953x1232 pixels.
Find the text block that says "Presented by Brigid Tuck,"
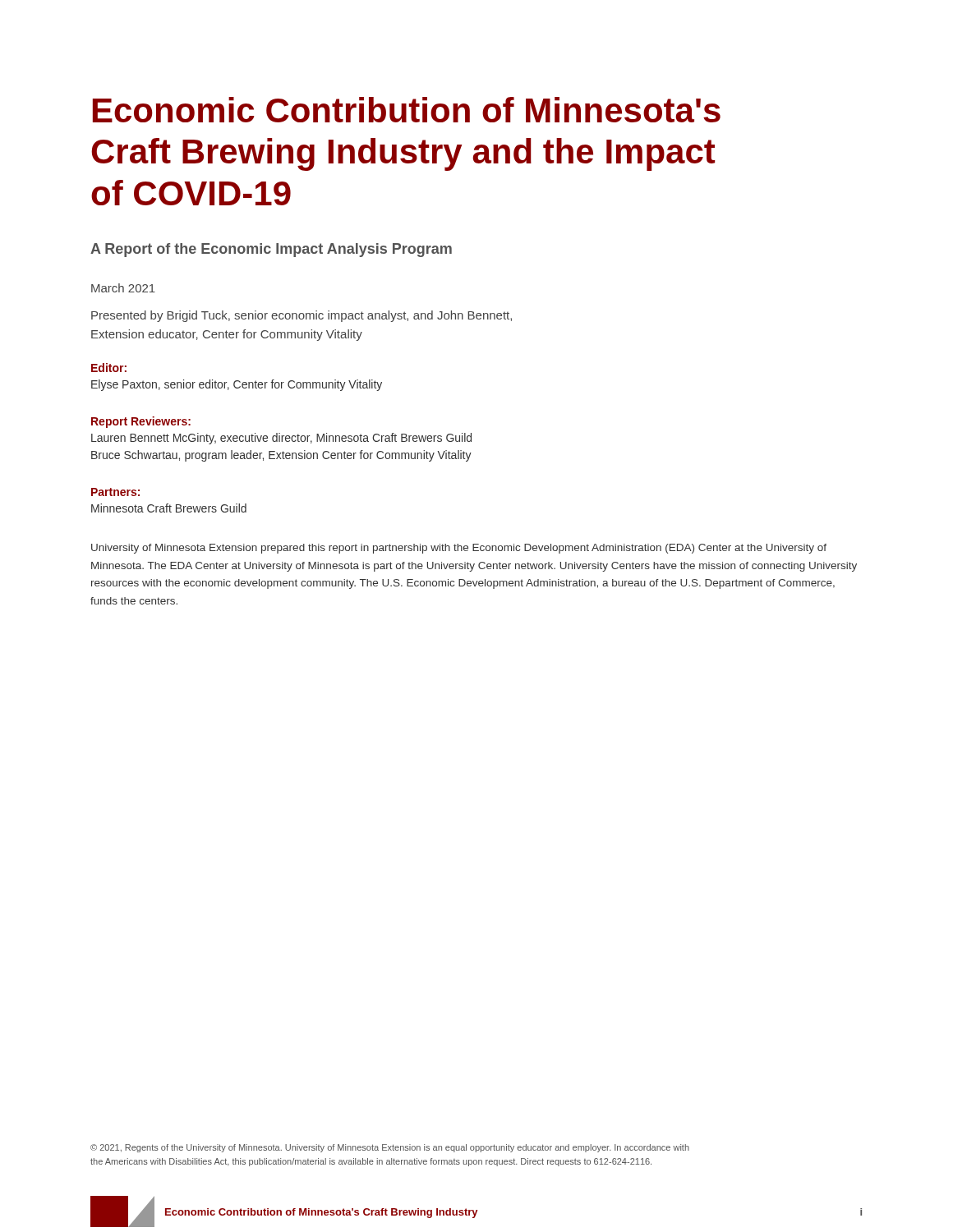(302, 324)
